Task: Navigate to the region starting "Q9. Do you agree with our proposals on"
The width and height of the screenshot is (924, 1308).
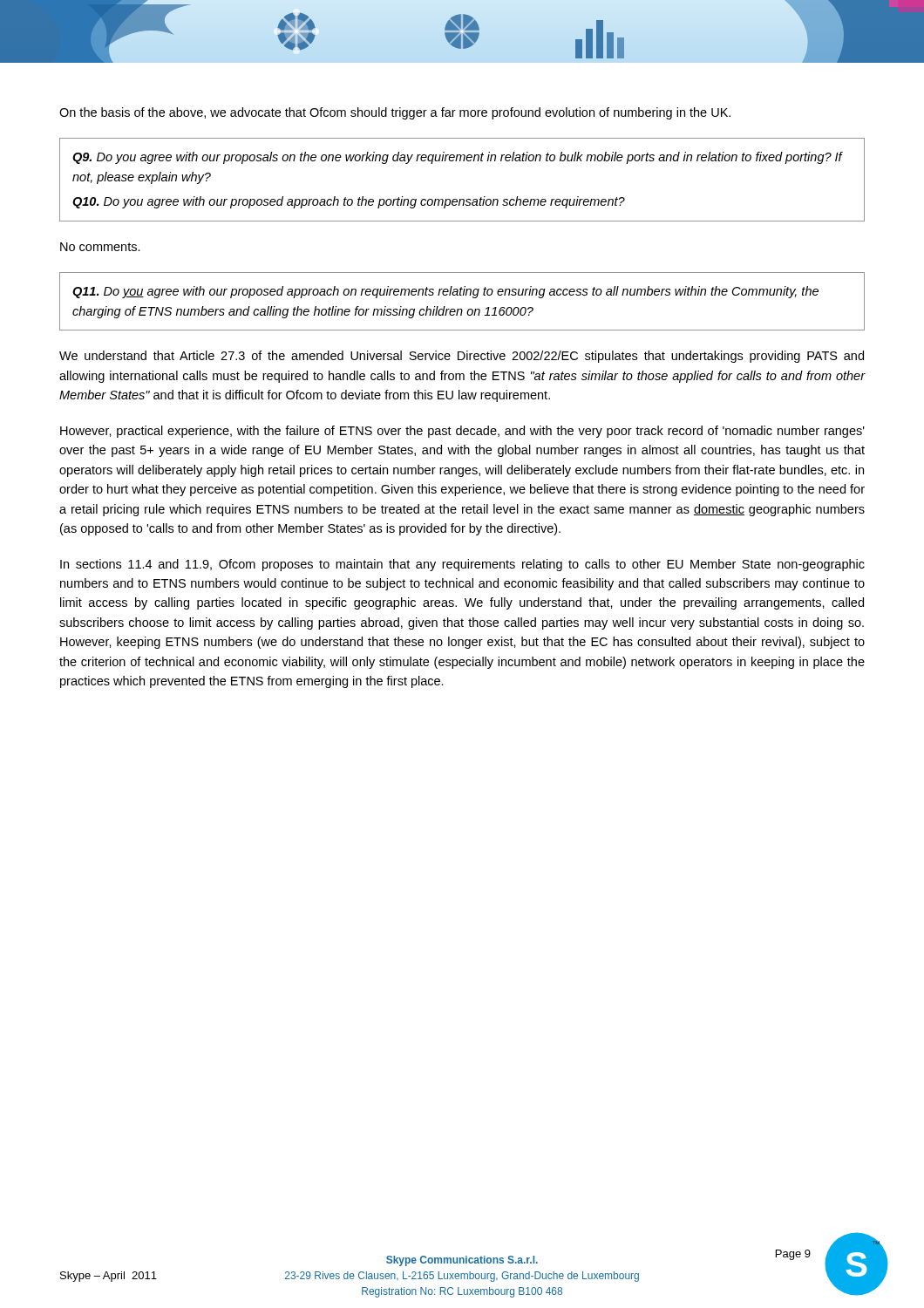Action: (458, 158)
